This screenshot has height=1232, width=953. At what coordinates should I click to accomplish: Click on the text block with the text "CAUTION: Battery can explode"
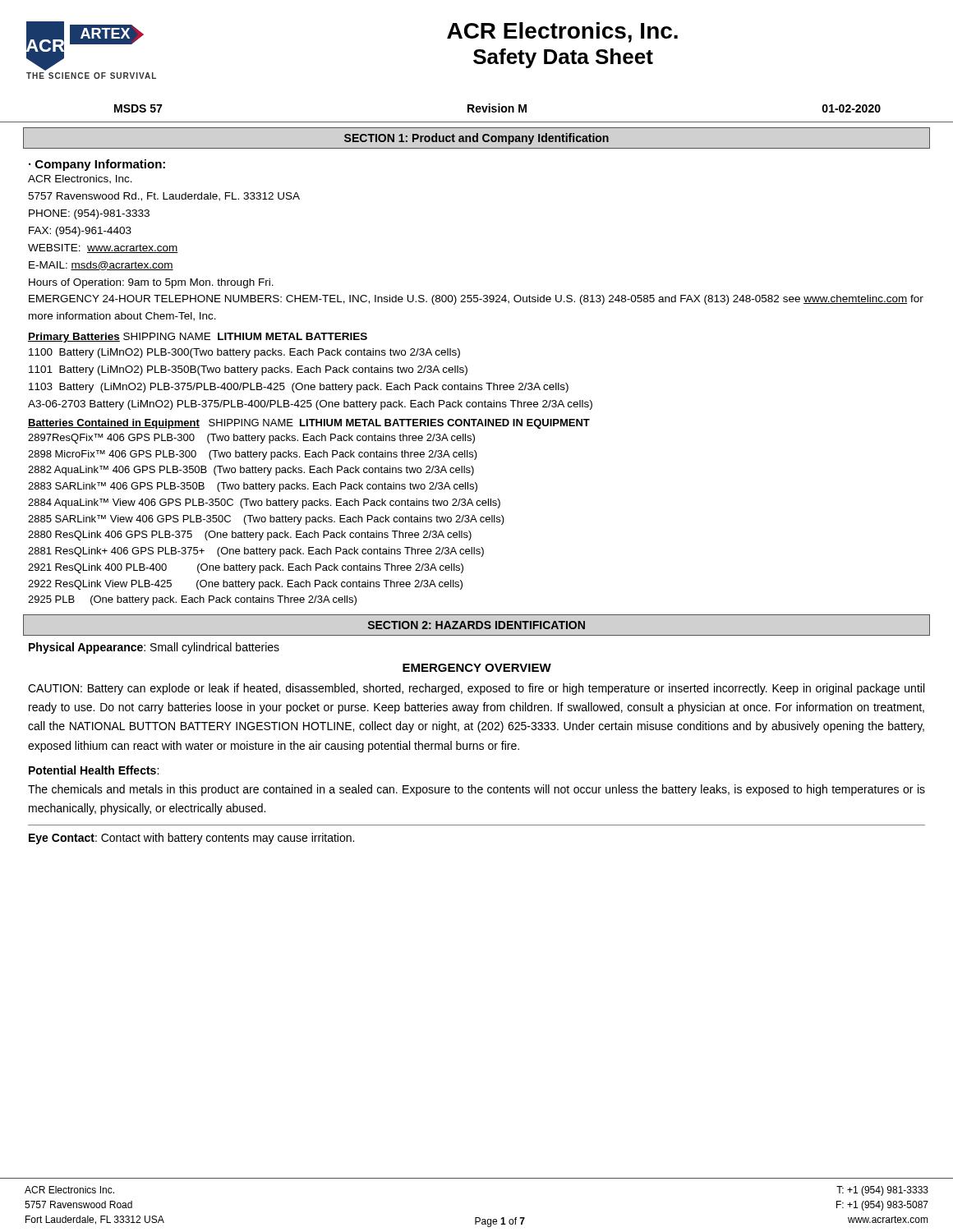(476, 717)
